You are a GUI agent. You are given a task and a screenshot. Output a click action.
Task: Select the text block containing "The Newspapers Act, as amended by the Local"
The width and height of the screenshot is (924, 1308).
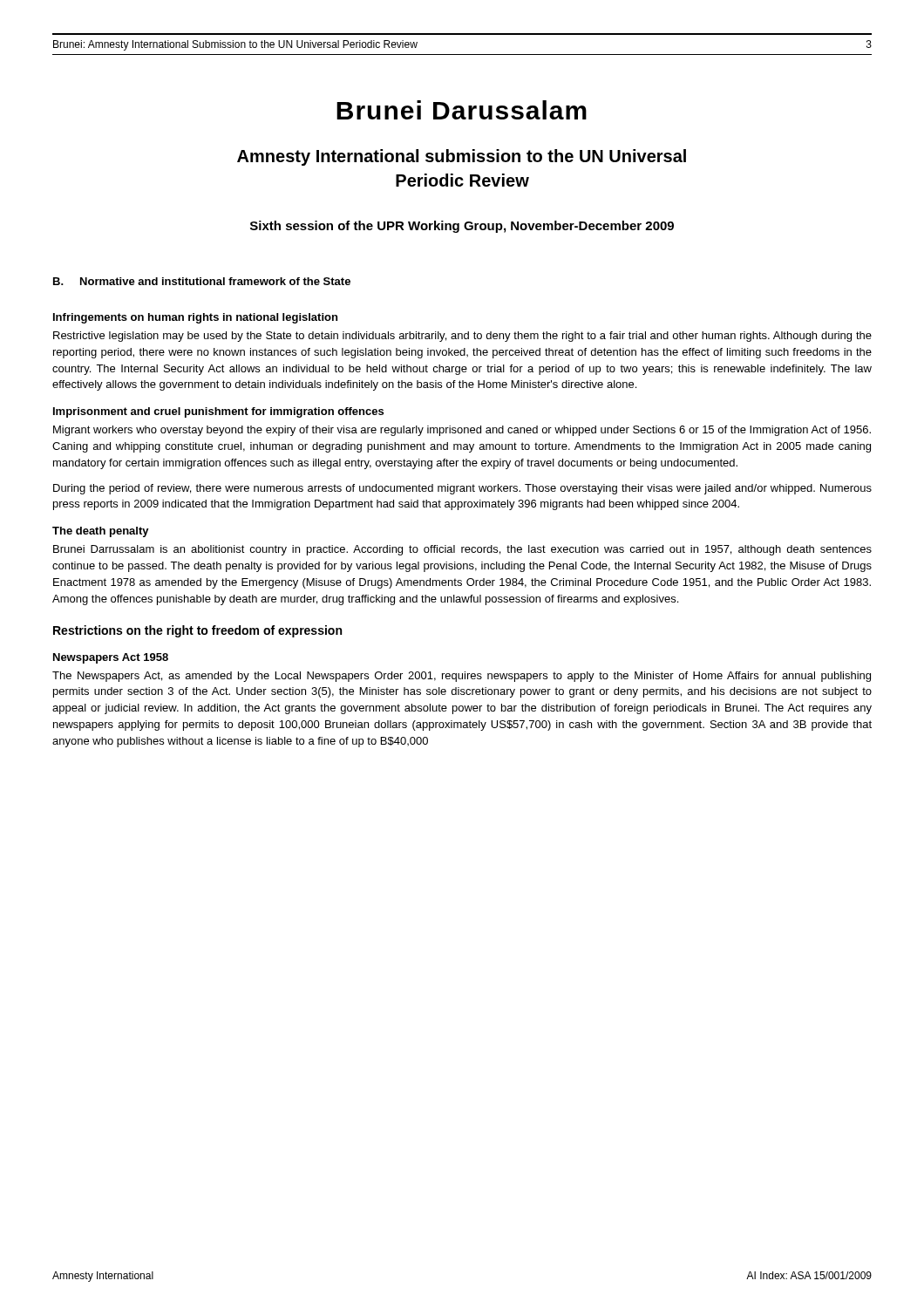point(462,708)
